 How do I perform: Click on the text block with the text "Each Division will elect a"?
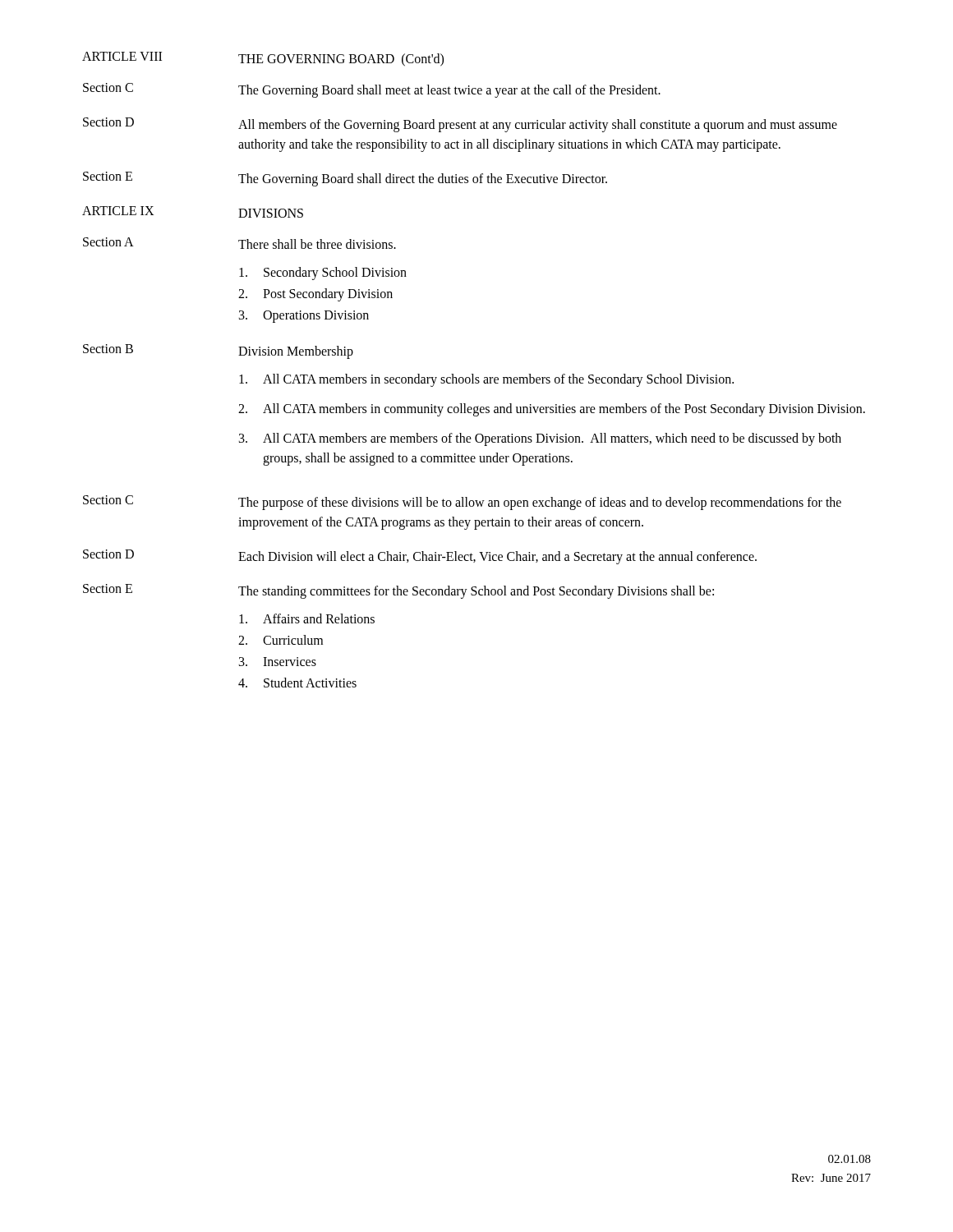498,556
